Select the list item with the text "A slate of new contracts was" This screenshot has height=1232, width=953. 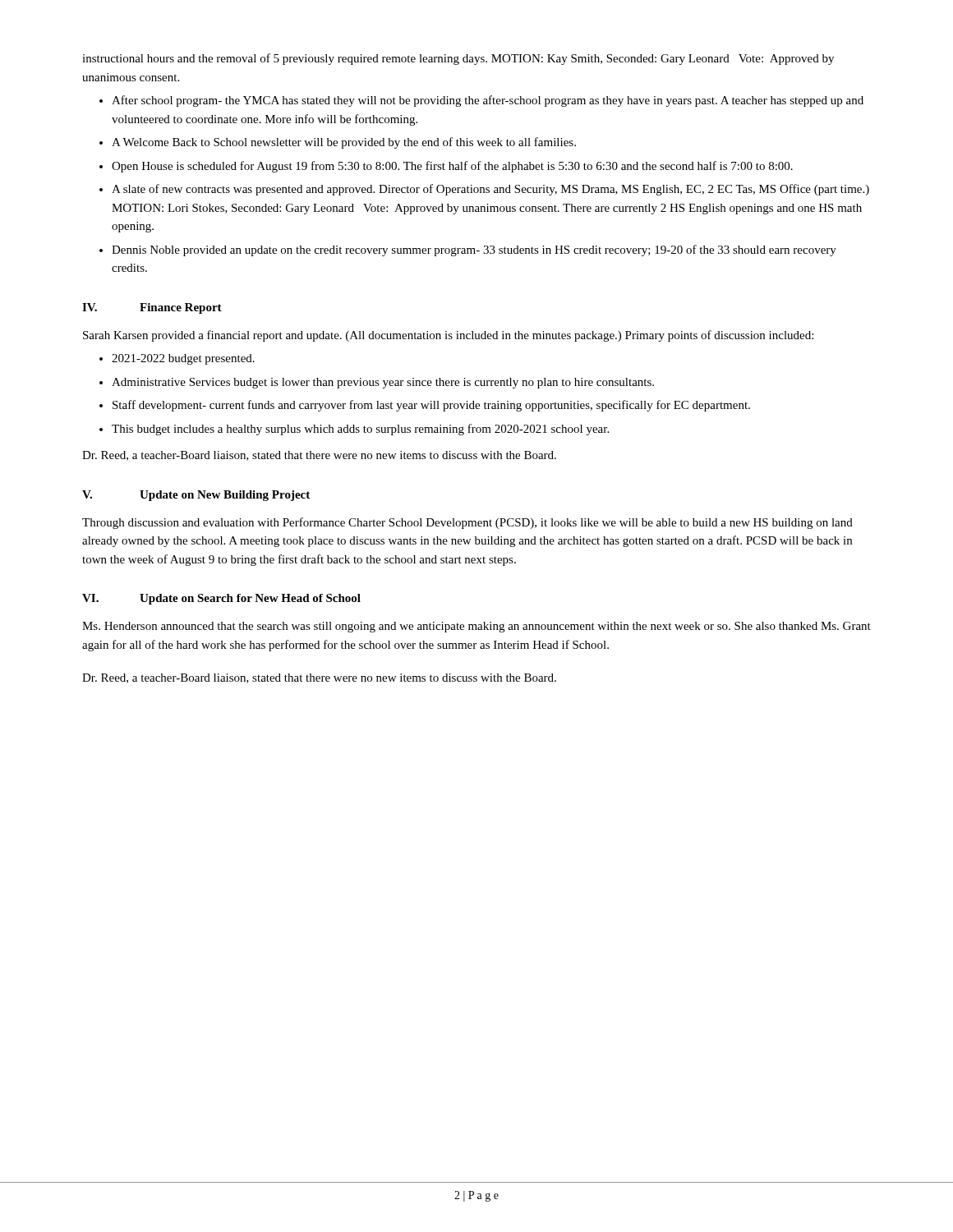(491, 207)
